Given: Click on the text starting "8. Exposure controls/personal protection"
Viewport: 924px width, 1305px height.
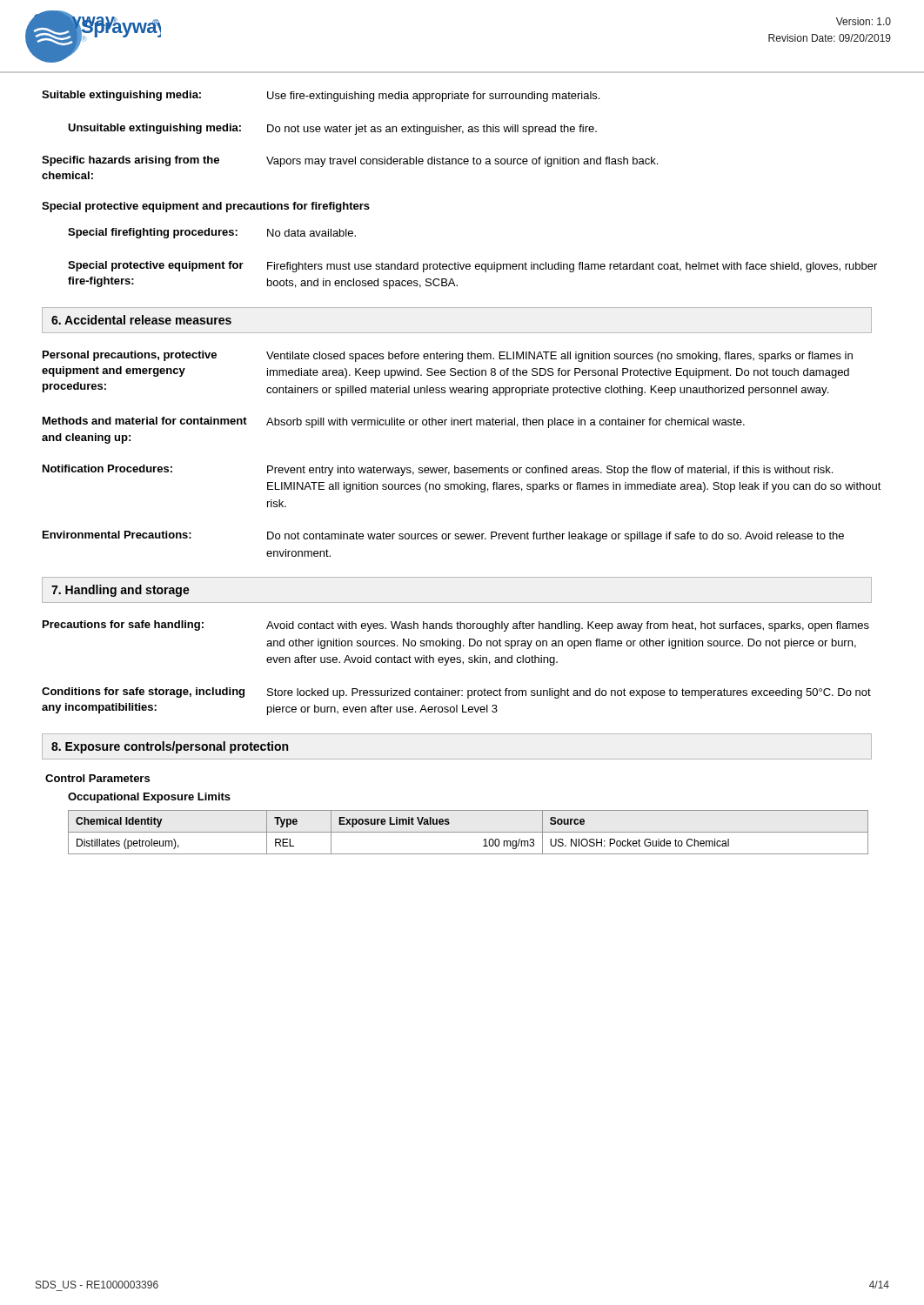Looking at the screenshot, I should click(x=170, y=746).
